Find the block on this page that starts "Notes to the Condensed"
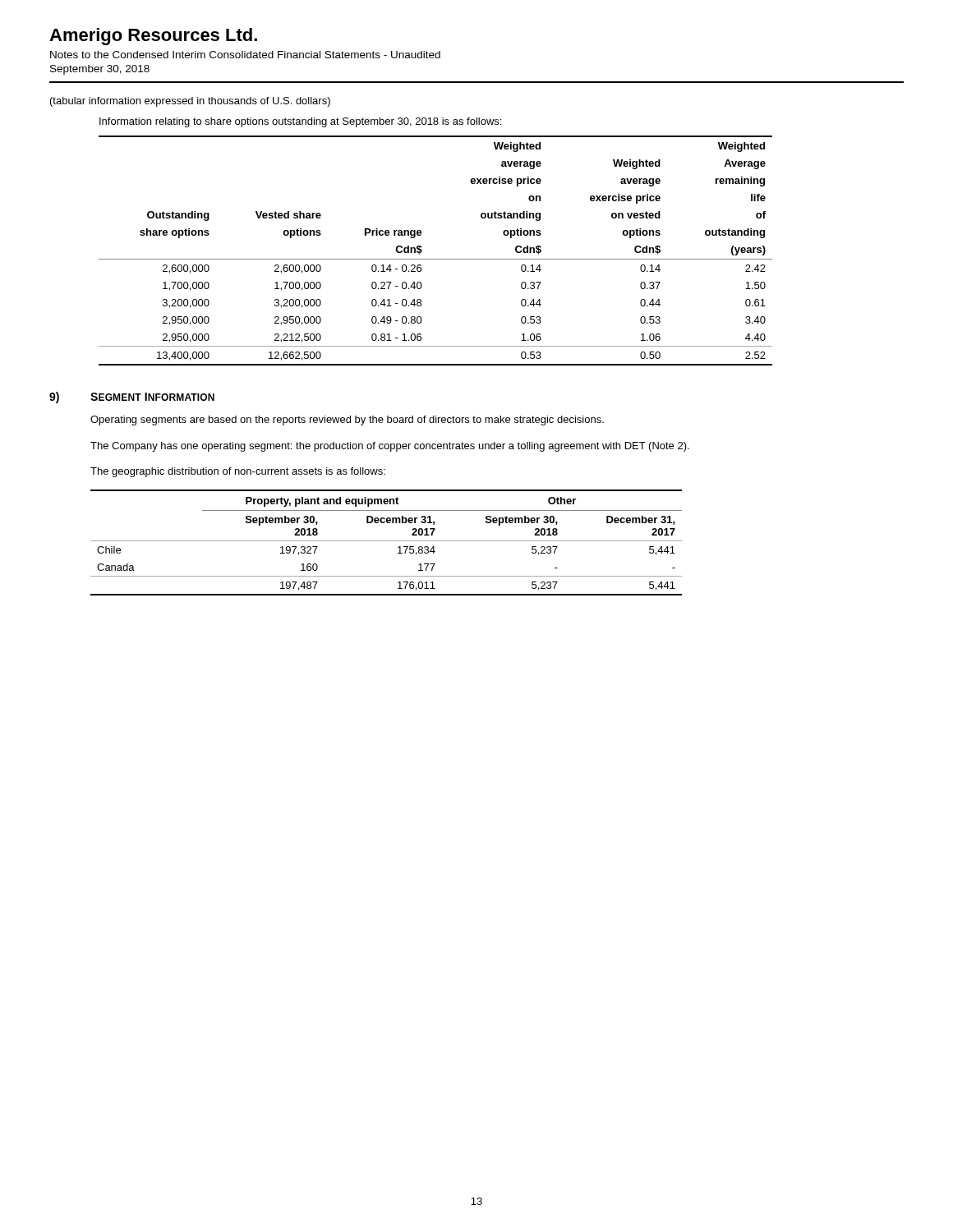The image size is (953, 1232). [245, 55]
